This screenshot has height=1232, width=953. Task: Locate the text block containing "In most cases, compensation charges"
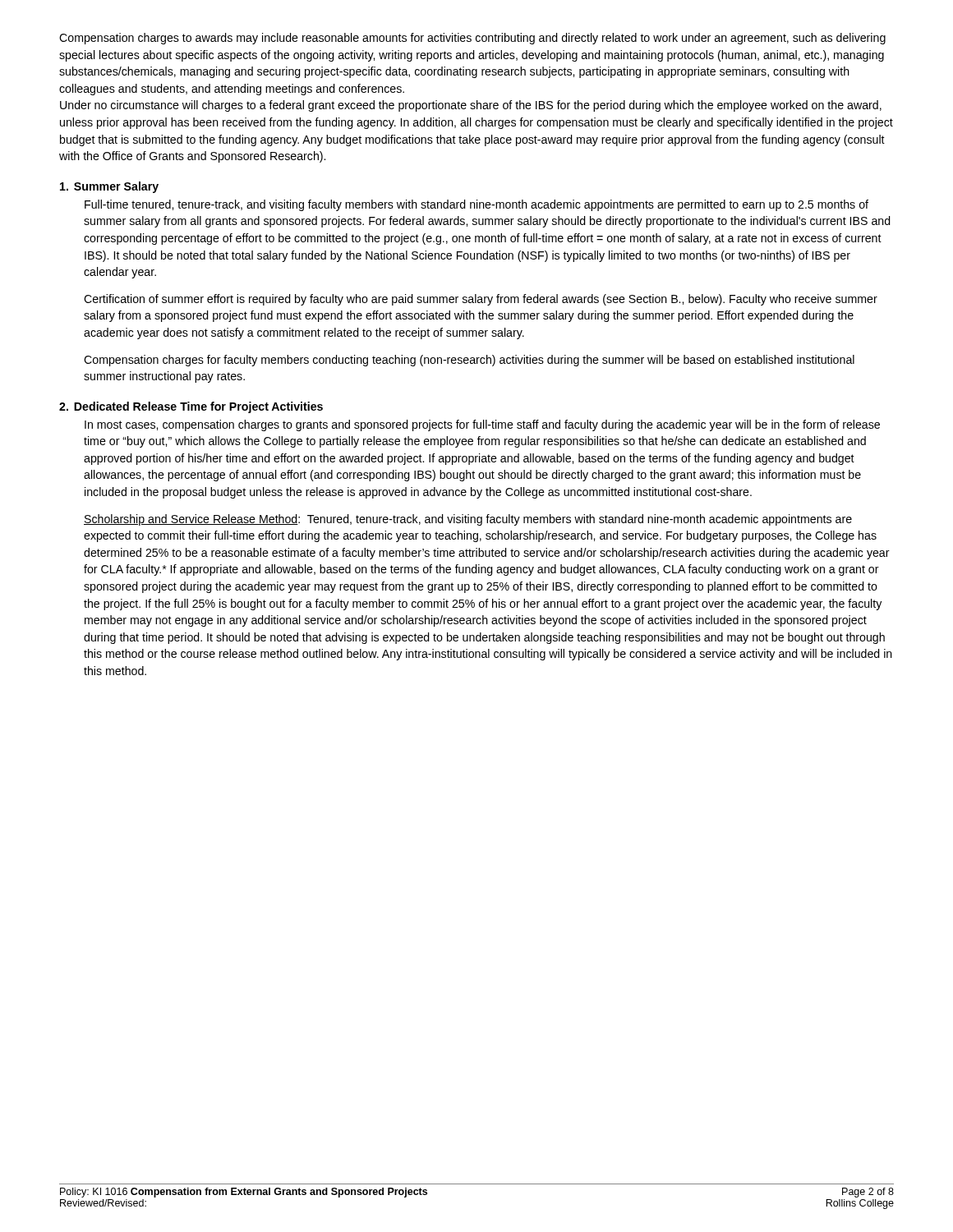click(x=482, y=458)
